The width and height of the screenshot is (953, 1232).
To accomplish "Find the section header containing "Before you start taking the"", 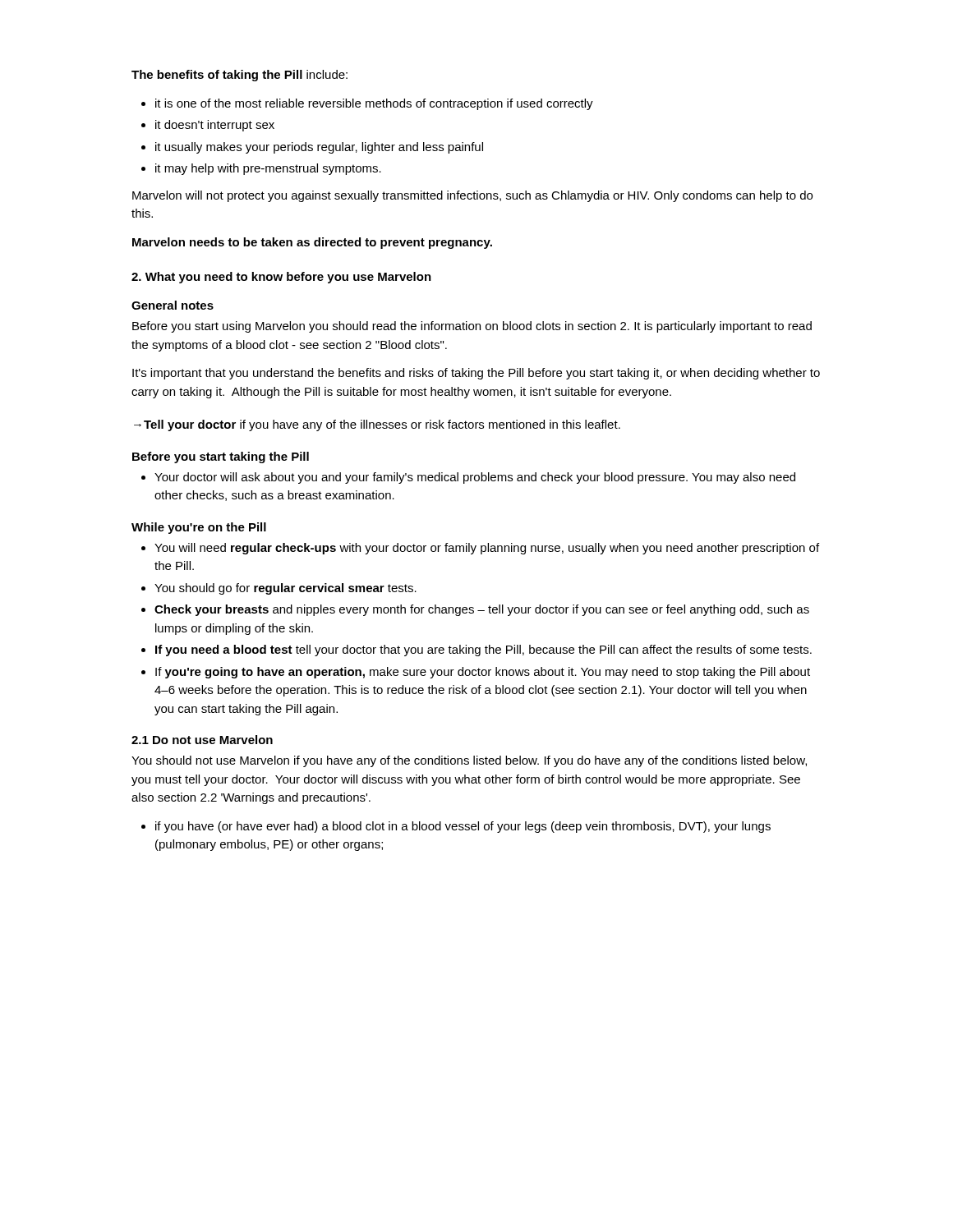I will click(x=220, y=456).
